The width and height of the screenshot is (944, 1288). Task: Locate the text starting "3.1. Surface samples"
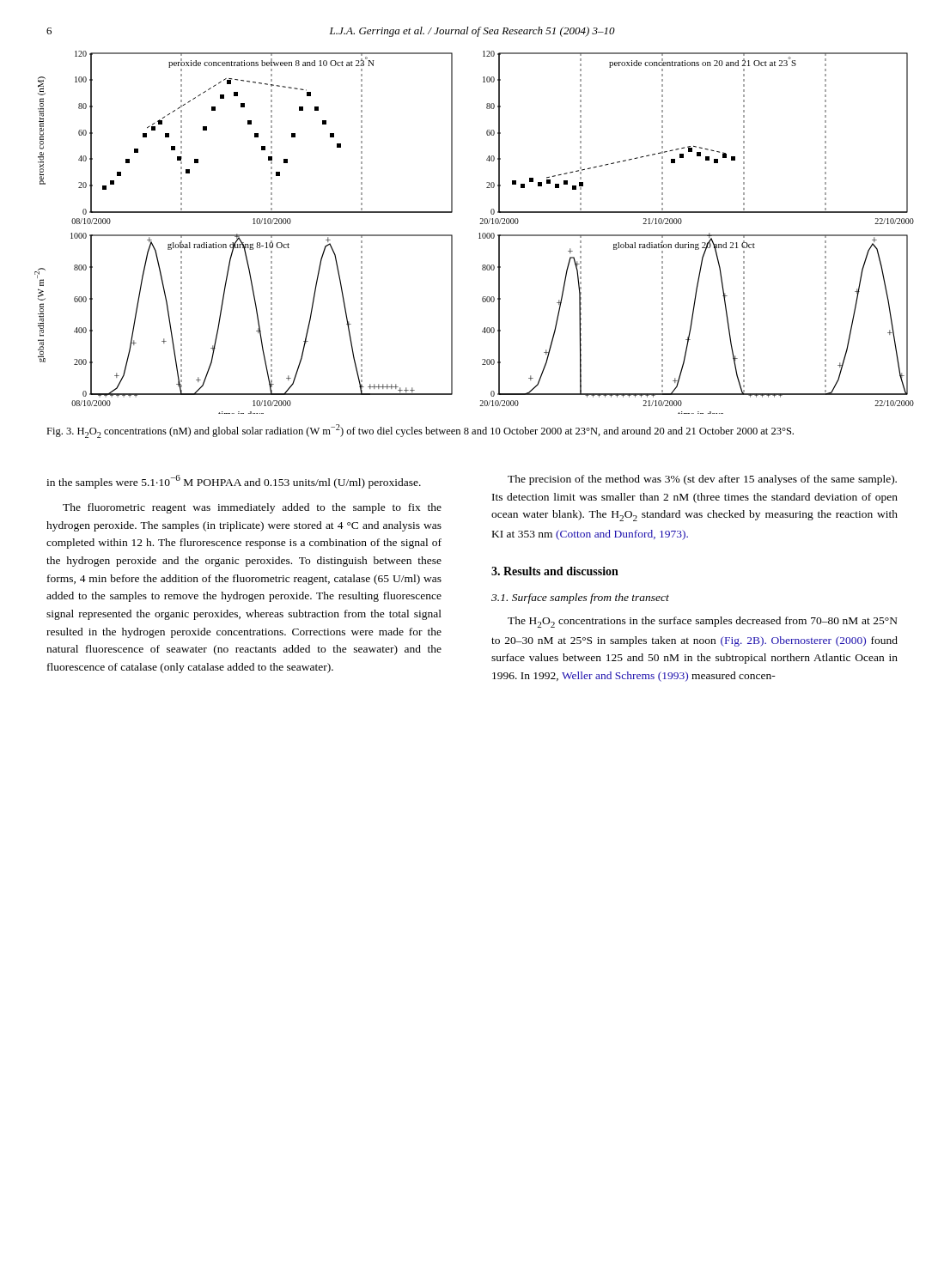580,597
